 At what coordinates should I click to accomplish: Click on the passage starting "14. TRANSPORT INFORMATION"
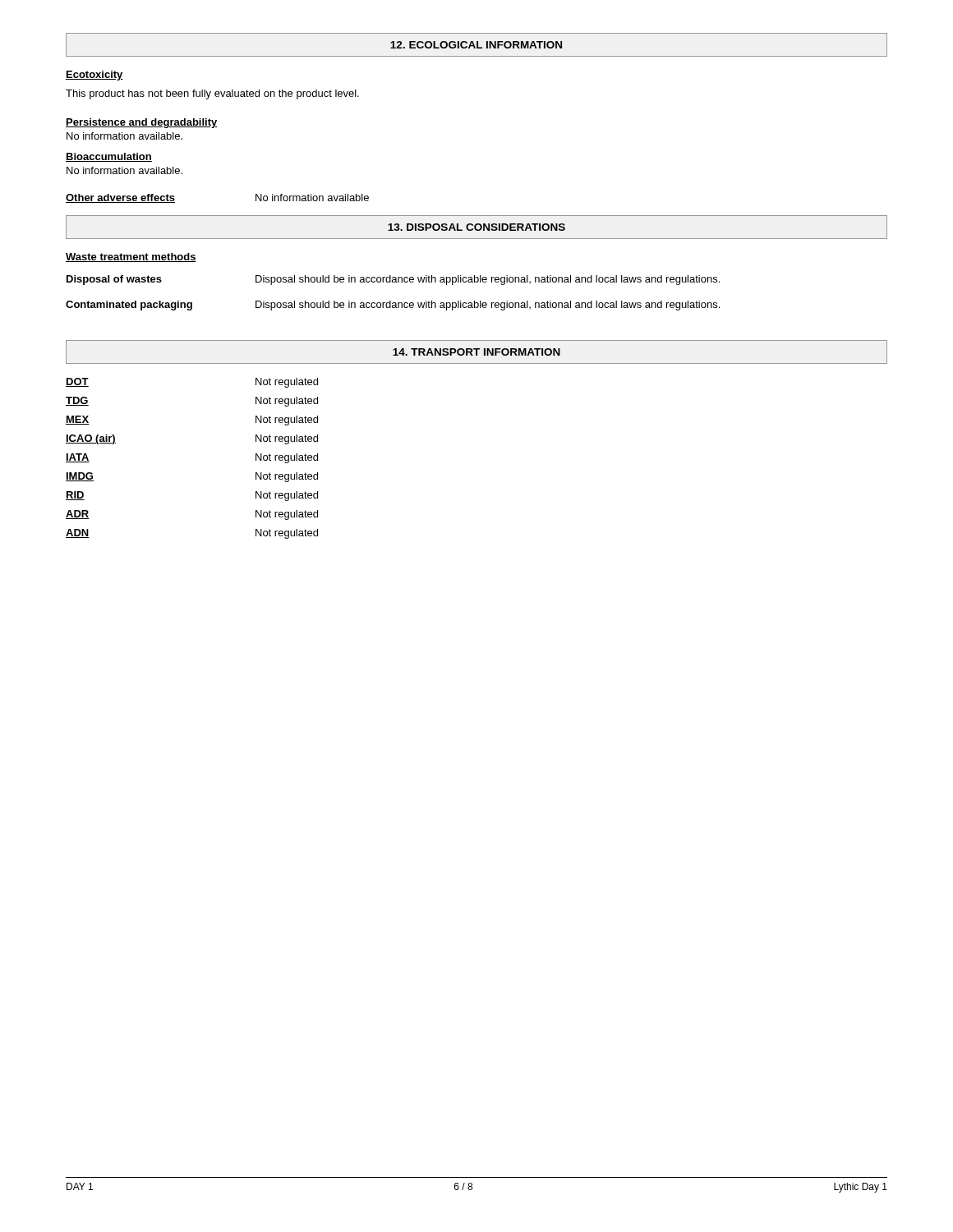coord(476,352)
